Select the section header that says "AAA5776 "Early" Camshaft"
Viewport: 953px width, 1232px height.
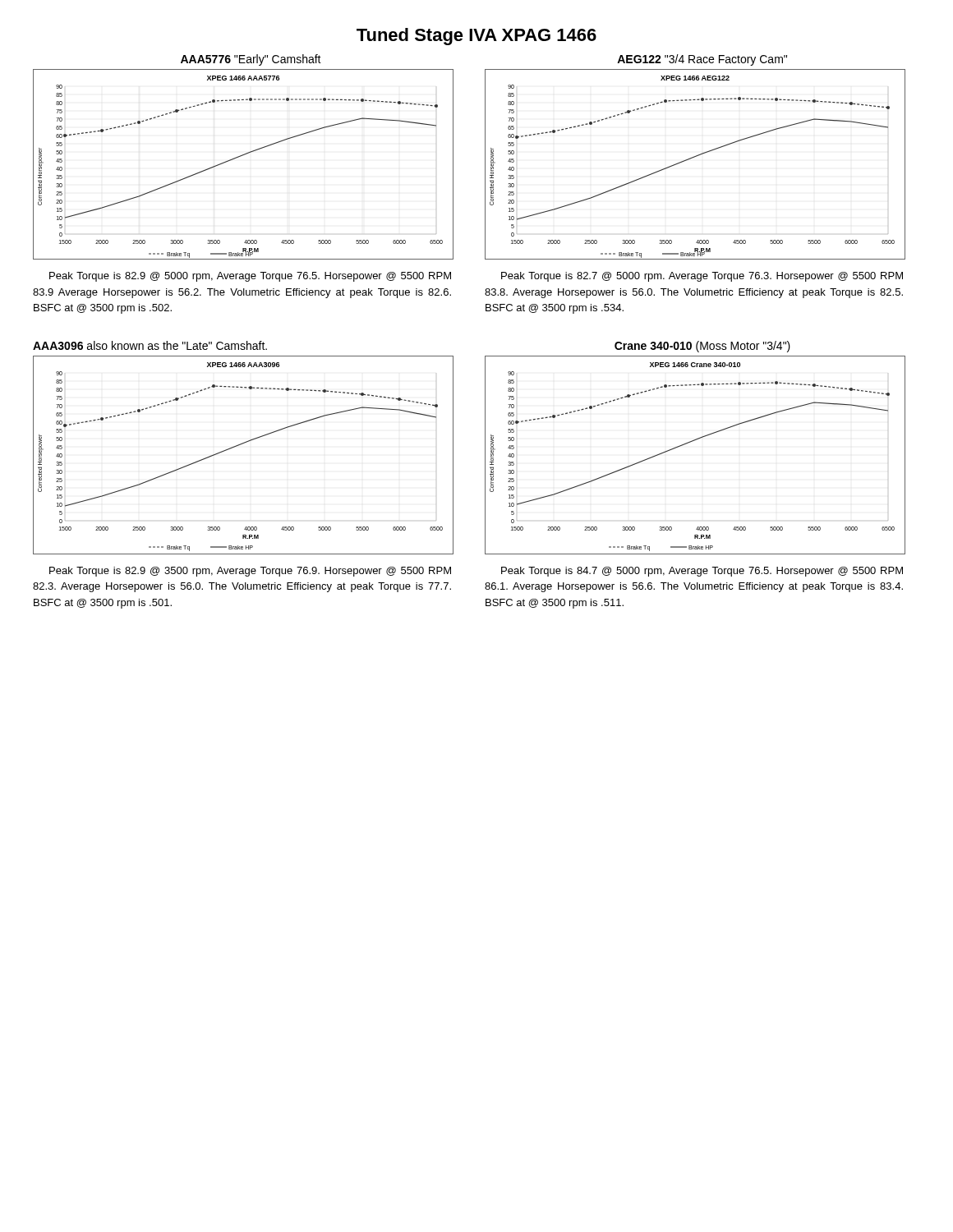tap(251, 59)
